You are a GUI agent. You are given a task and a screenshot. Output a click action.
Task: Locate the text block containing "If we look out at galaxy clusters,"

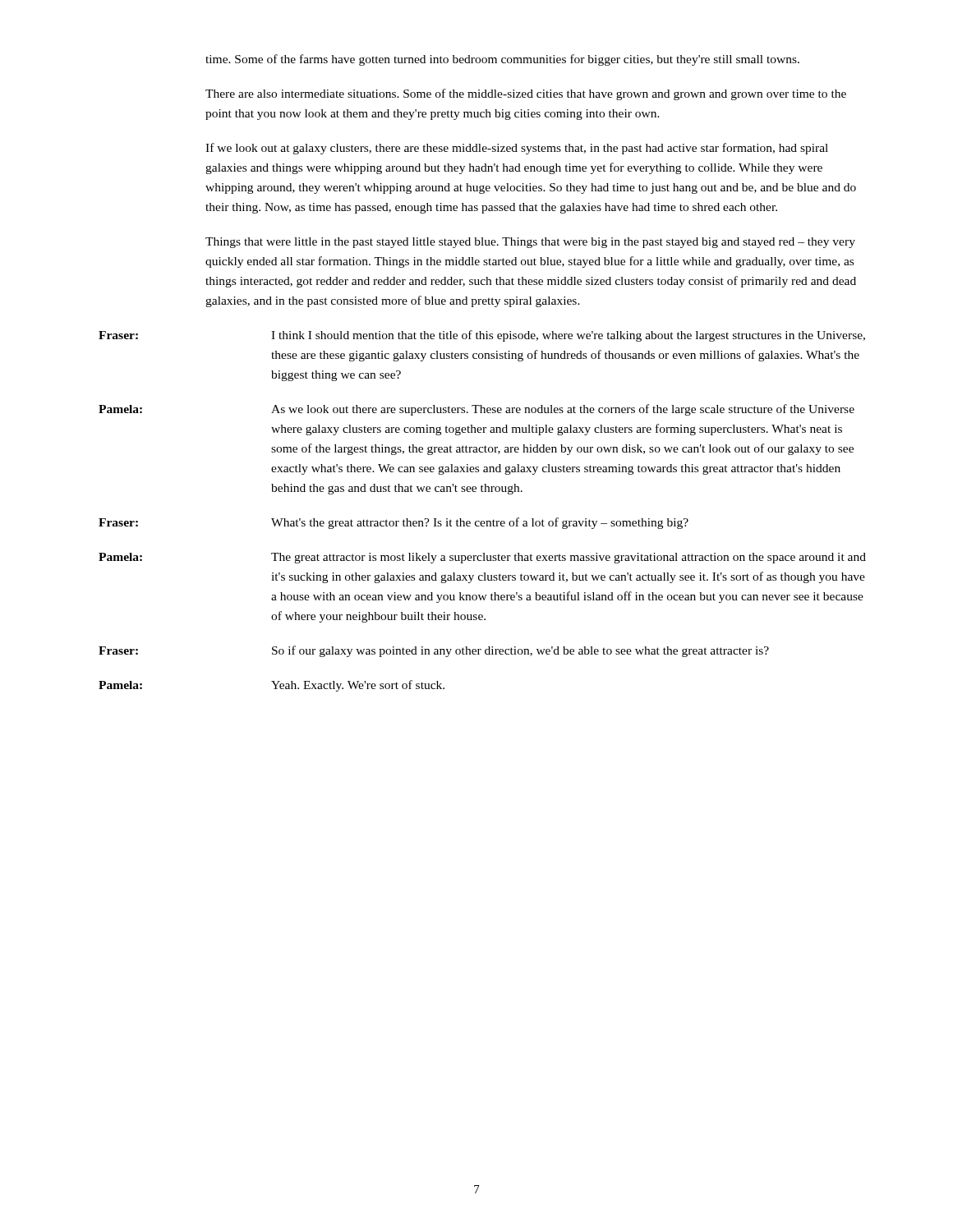(531, 177)
